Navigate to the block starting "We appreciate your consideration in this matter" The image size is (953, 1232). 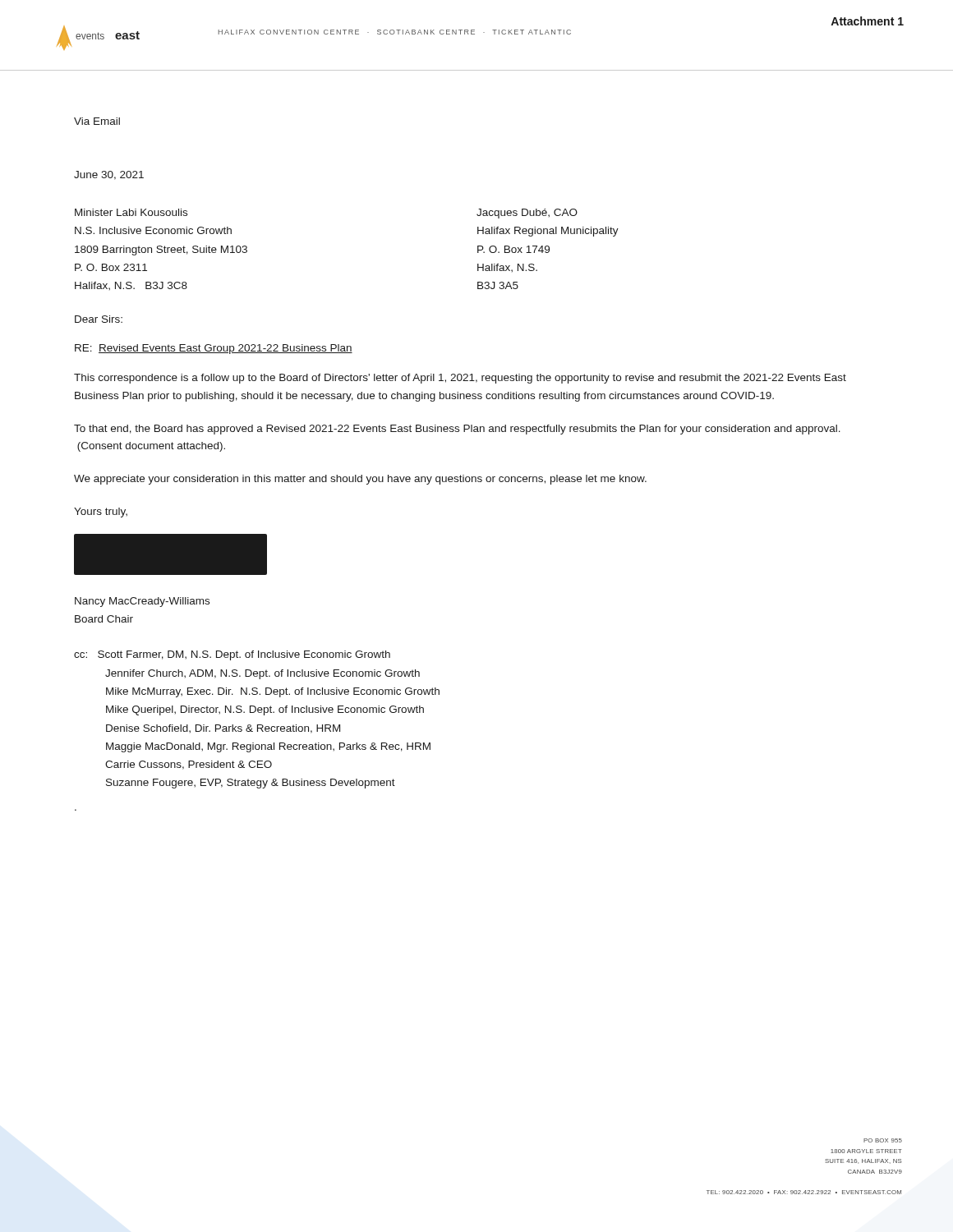tap(361, 478)
